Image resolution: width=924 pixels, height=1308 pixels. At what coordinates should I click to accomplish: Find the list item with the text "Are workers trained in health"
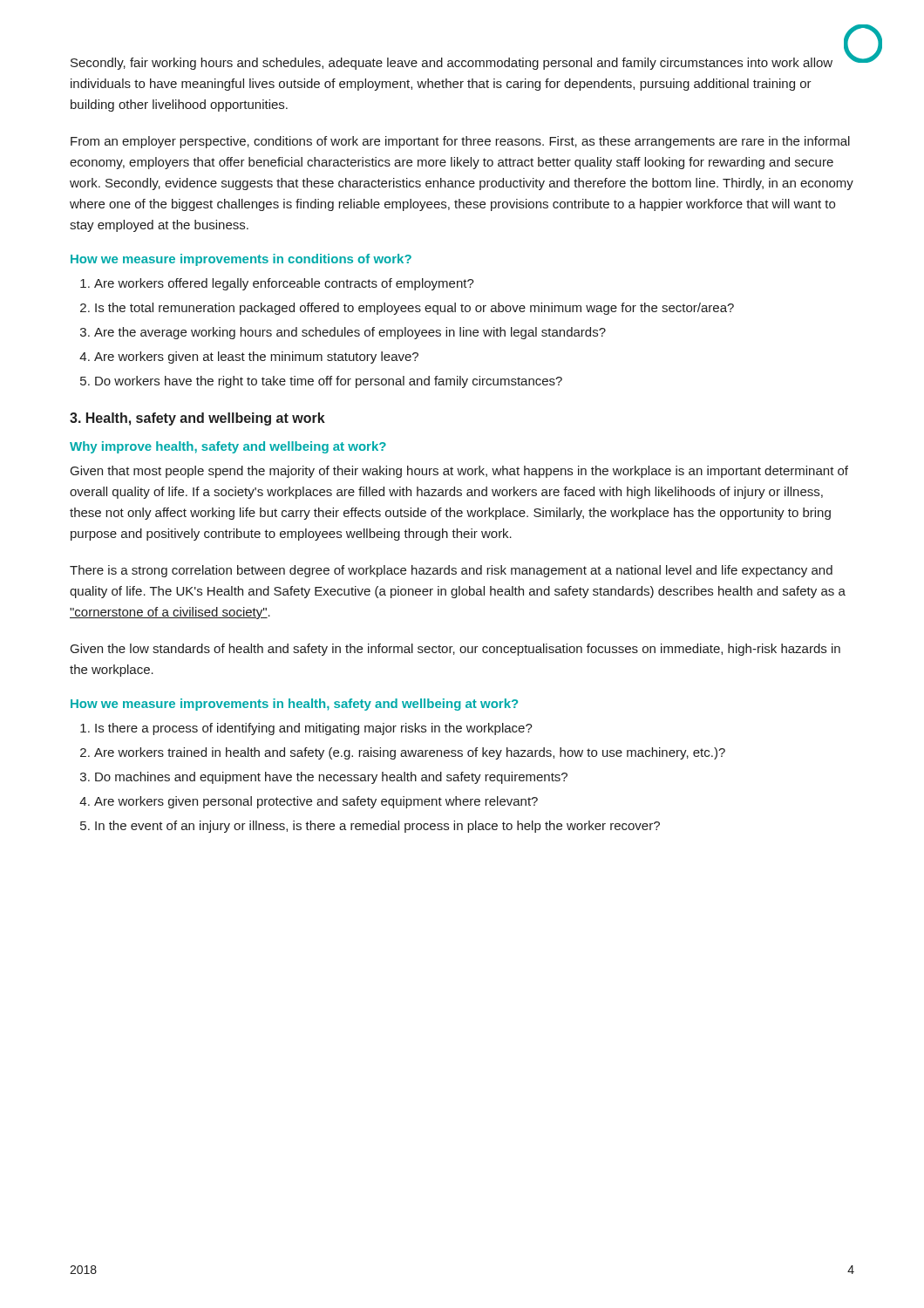coord(410,752)
